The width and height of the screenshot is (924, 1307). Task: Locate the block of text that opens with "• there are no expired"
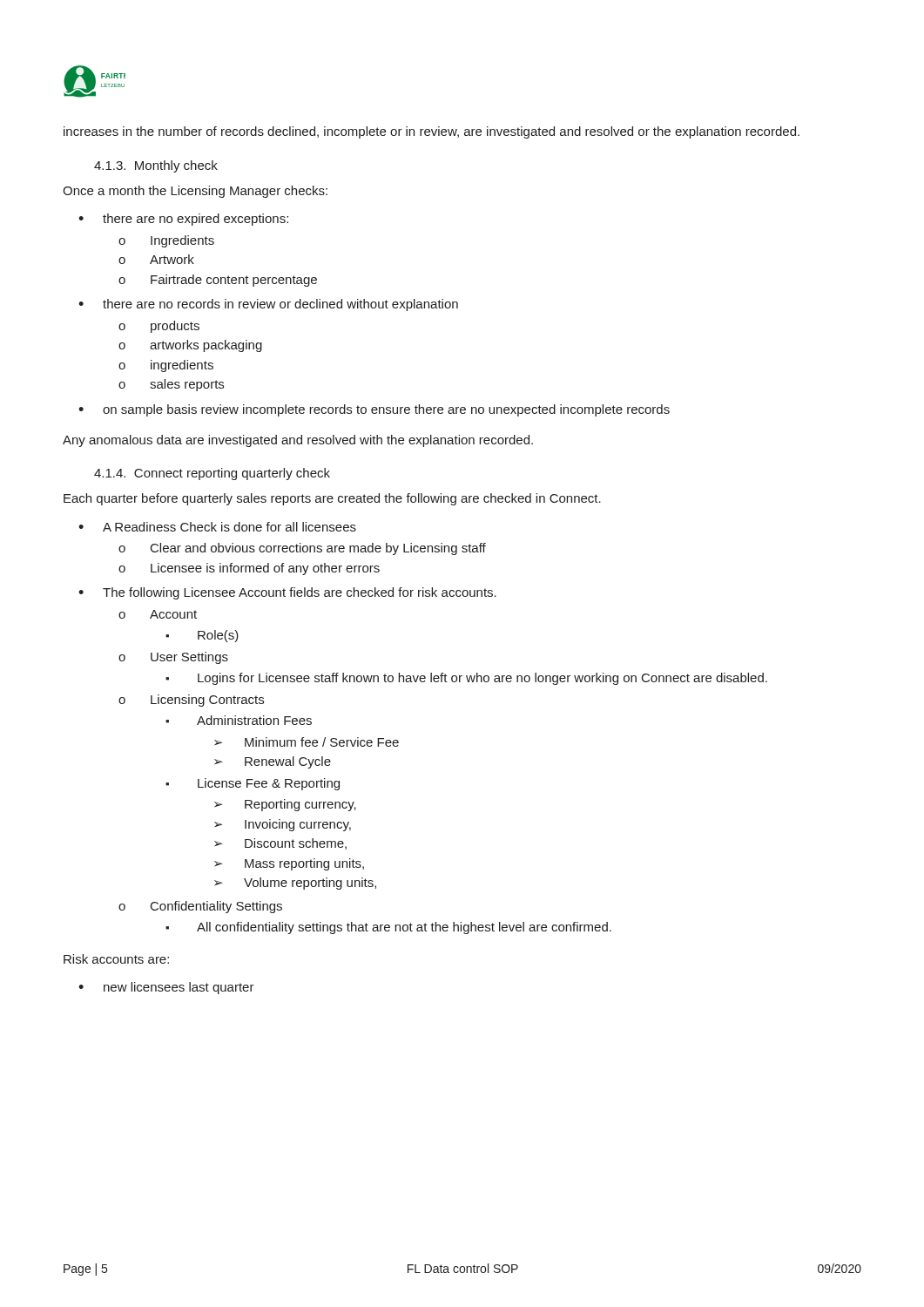coord(183,220)
